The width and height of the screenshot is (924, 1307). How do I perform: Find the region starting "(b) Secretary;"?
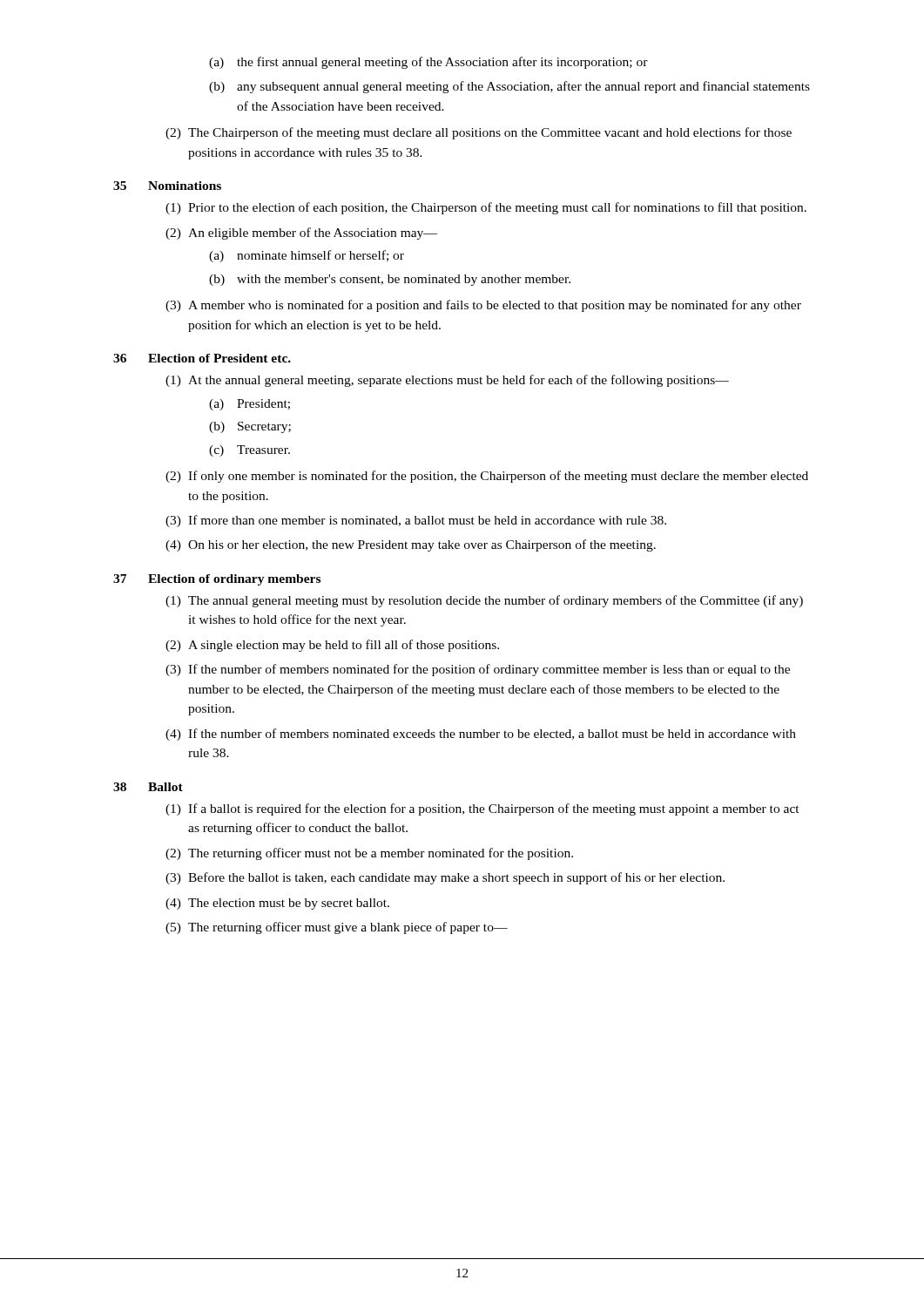(250, 427)
